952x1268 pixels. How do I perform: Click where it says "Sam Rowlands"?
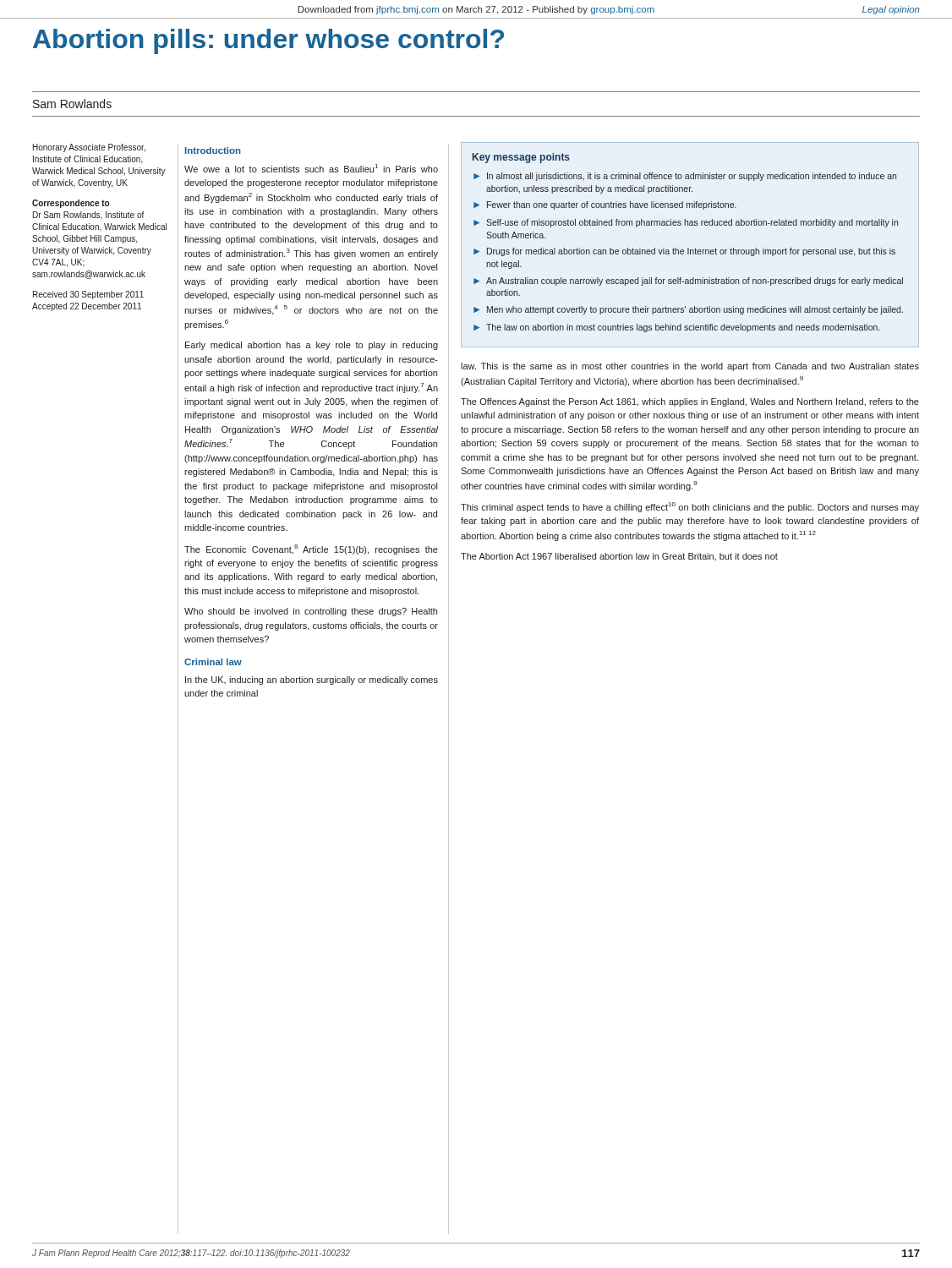pos(72,104)
